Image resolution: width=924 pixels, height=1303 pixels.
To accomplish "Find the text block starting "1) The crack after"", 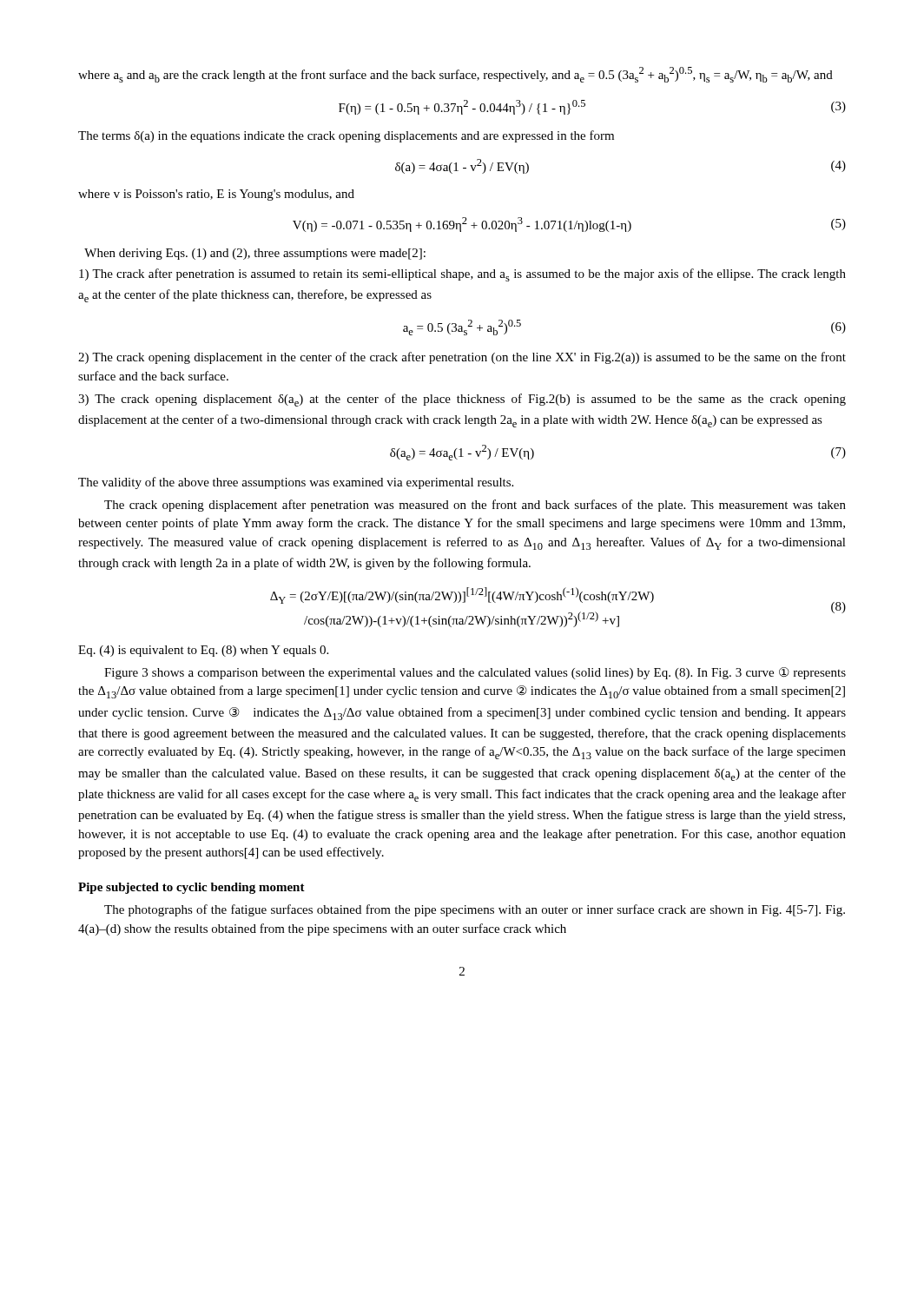I will pyautogui.click(x=462, y=285).
